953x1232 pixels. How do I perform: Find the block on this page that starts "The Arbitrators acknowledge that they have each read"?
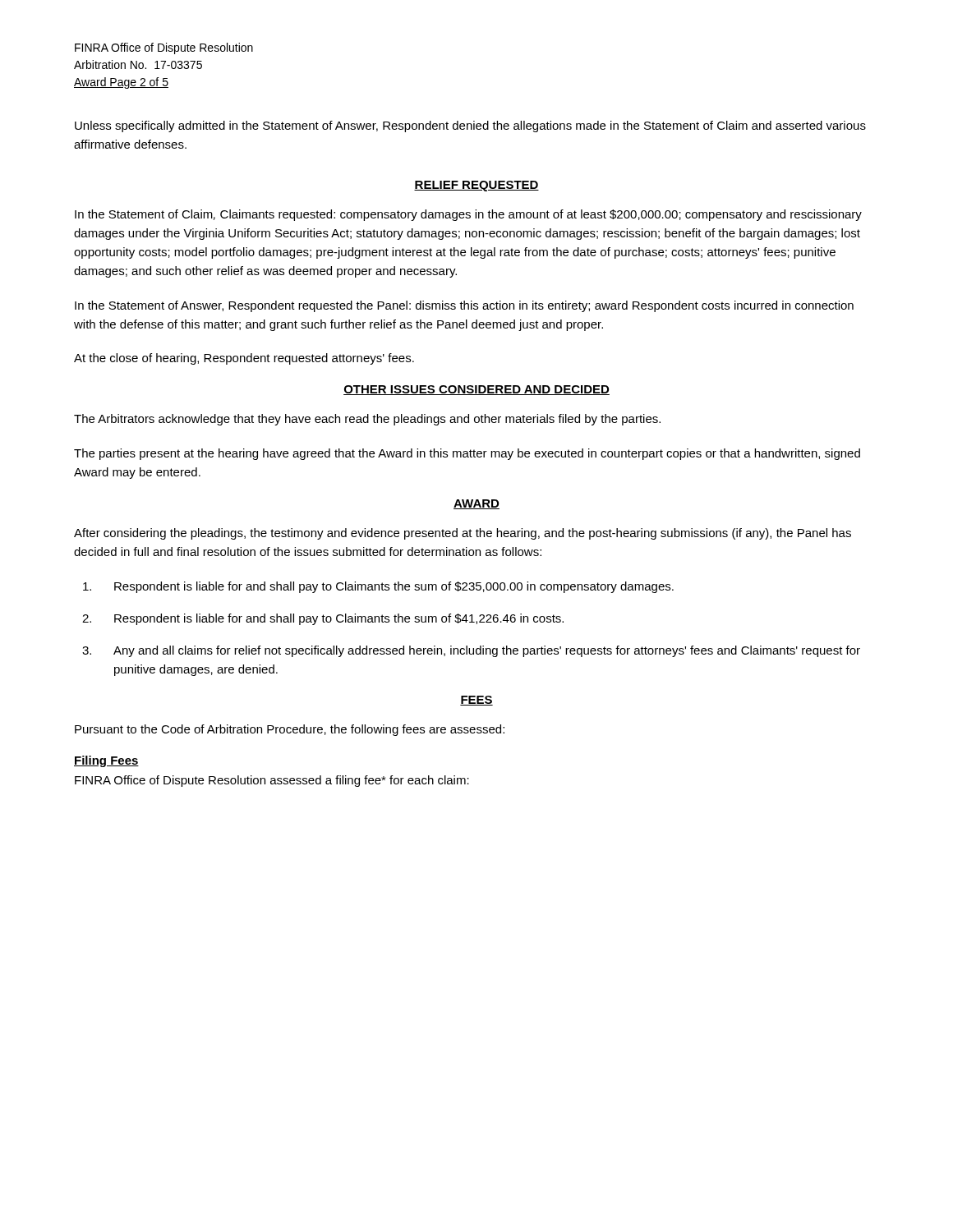point(368,419)
